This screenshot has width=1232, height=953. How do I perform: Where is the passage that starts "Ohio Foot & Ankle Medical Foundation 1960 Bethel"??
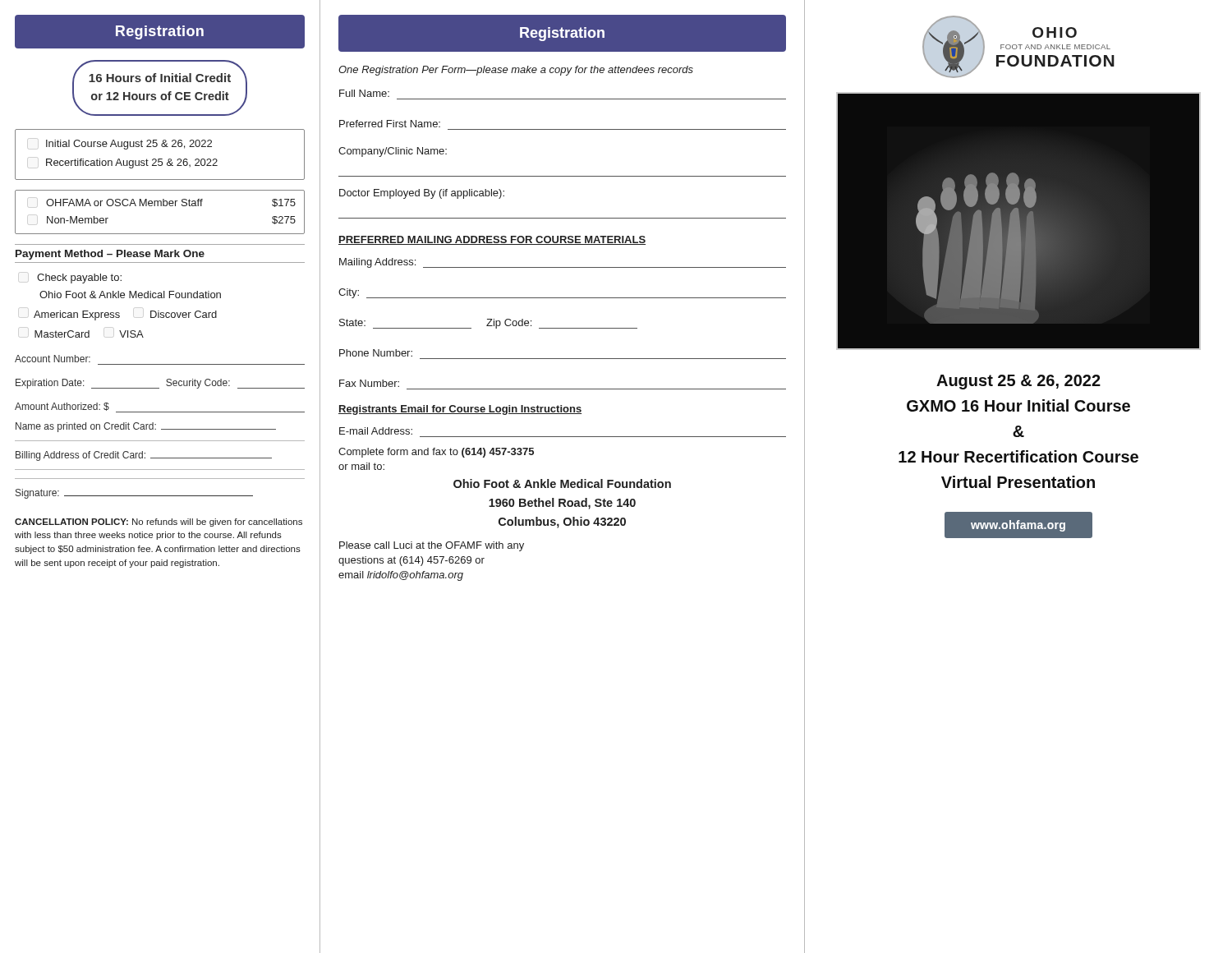point(562,503)
